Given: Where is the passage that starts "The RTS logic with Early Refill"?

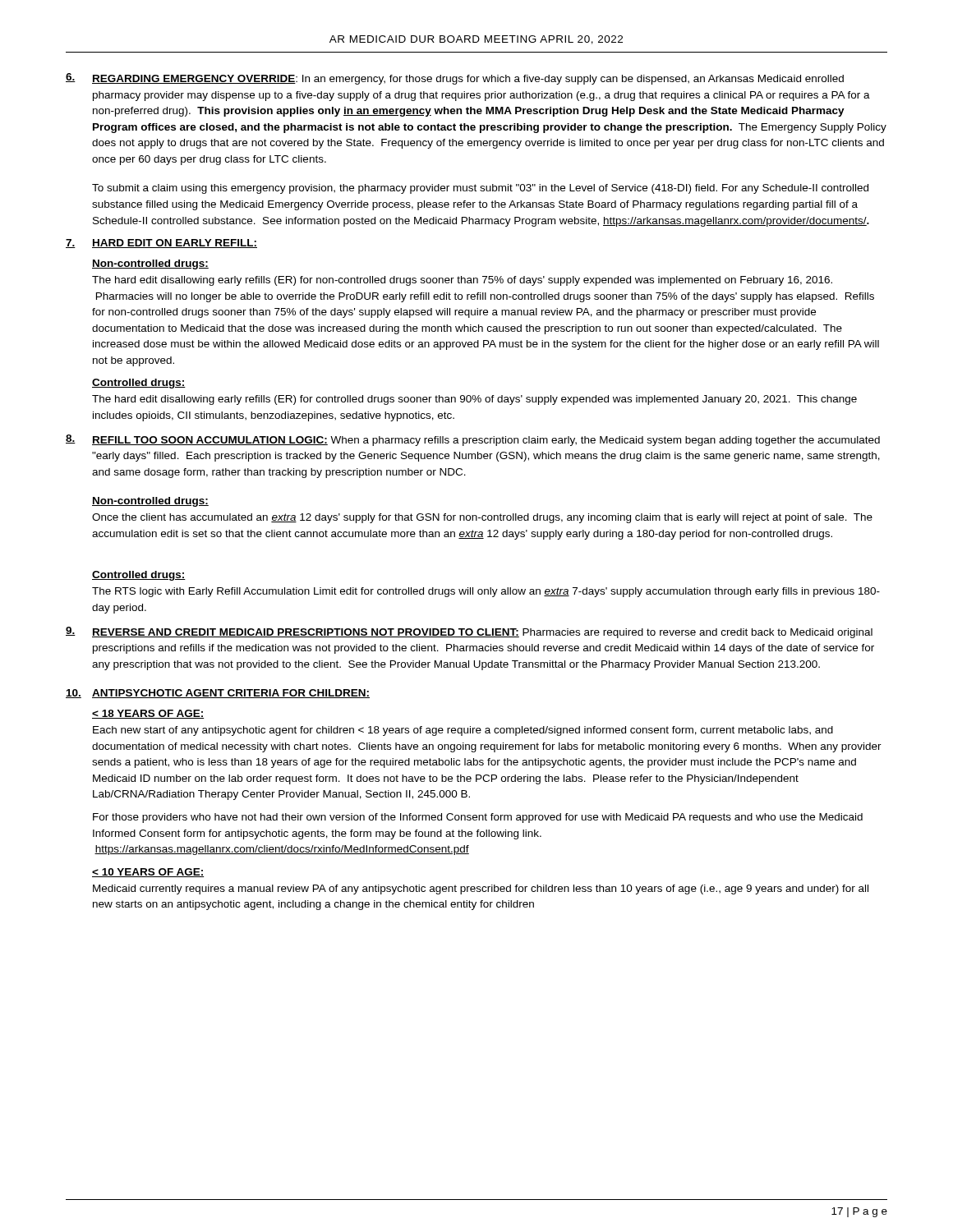Looking at the screenshot, I should point(490,600).
